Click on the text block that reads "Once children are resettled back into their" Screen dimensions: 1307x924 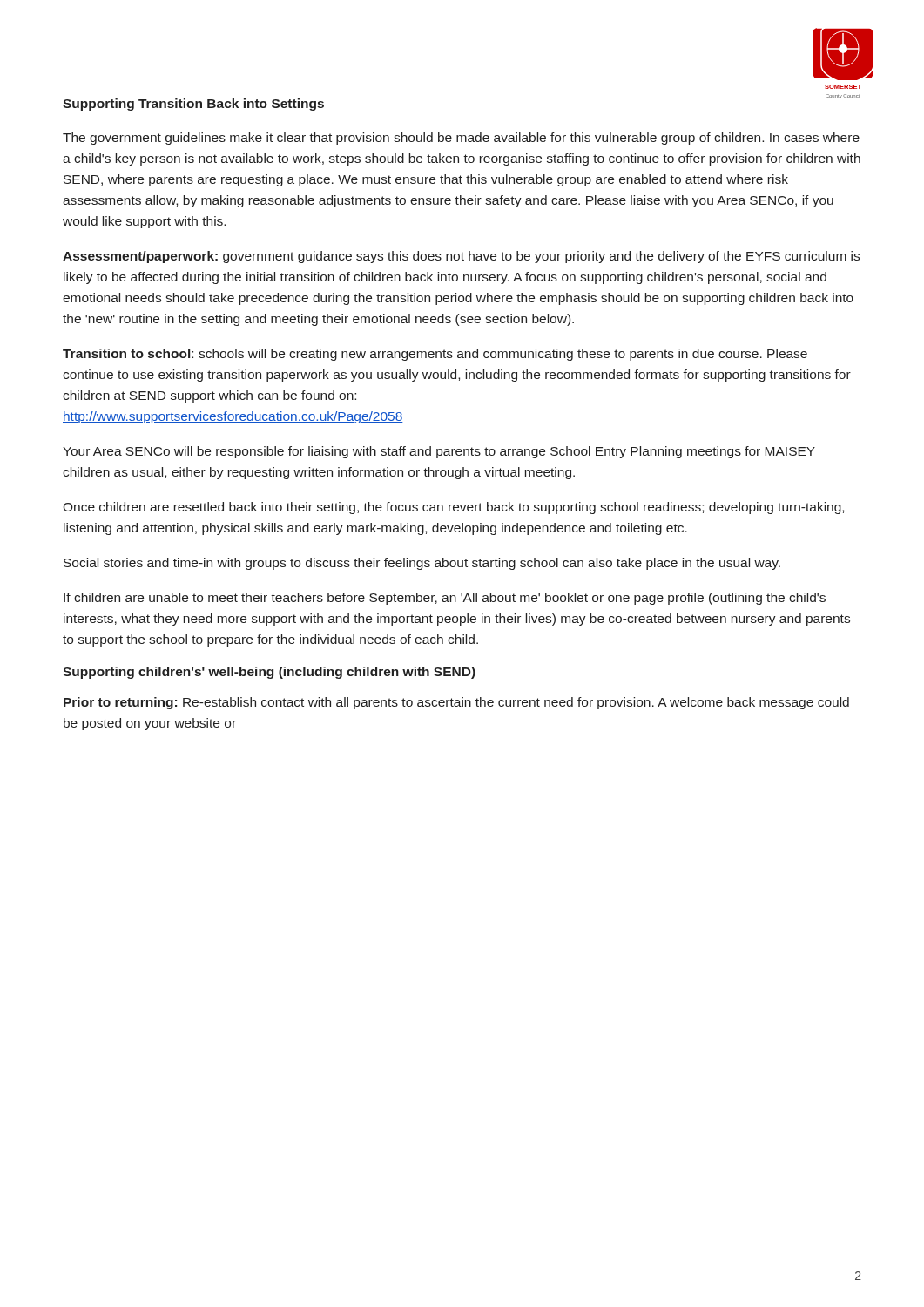[x=454, y=517]
